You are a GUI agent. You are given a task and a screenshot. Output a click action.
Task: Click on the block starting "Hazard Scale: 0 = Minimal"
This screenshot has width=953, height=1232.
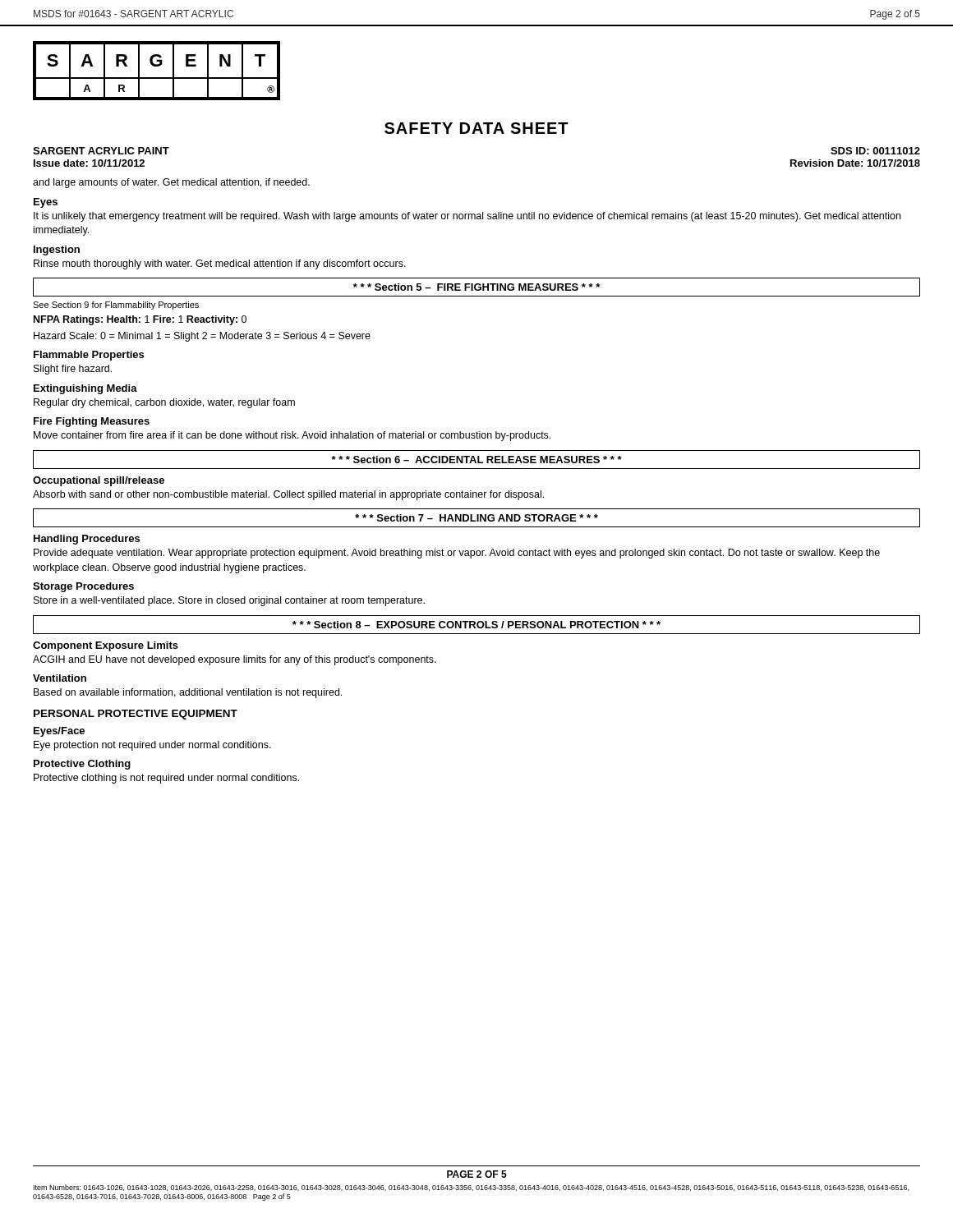(x=202, y=336)
